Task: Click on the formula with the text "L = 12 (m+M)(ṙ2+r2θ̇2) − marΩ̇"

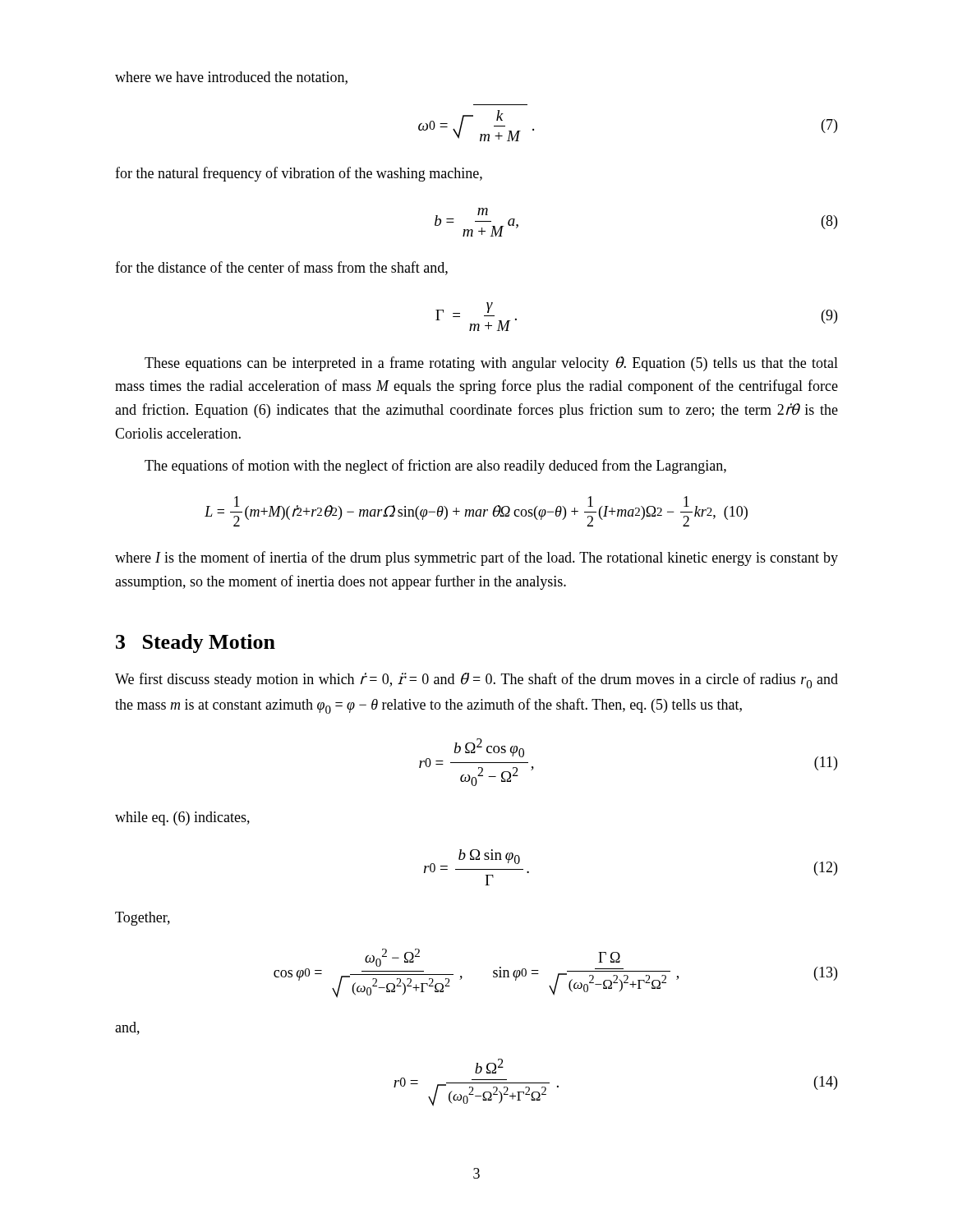Action: 476,512
